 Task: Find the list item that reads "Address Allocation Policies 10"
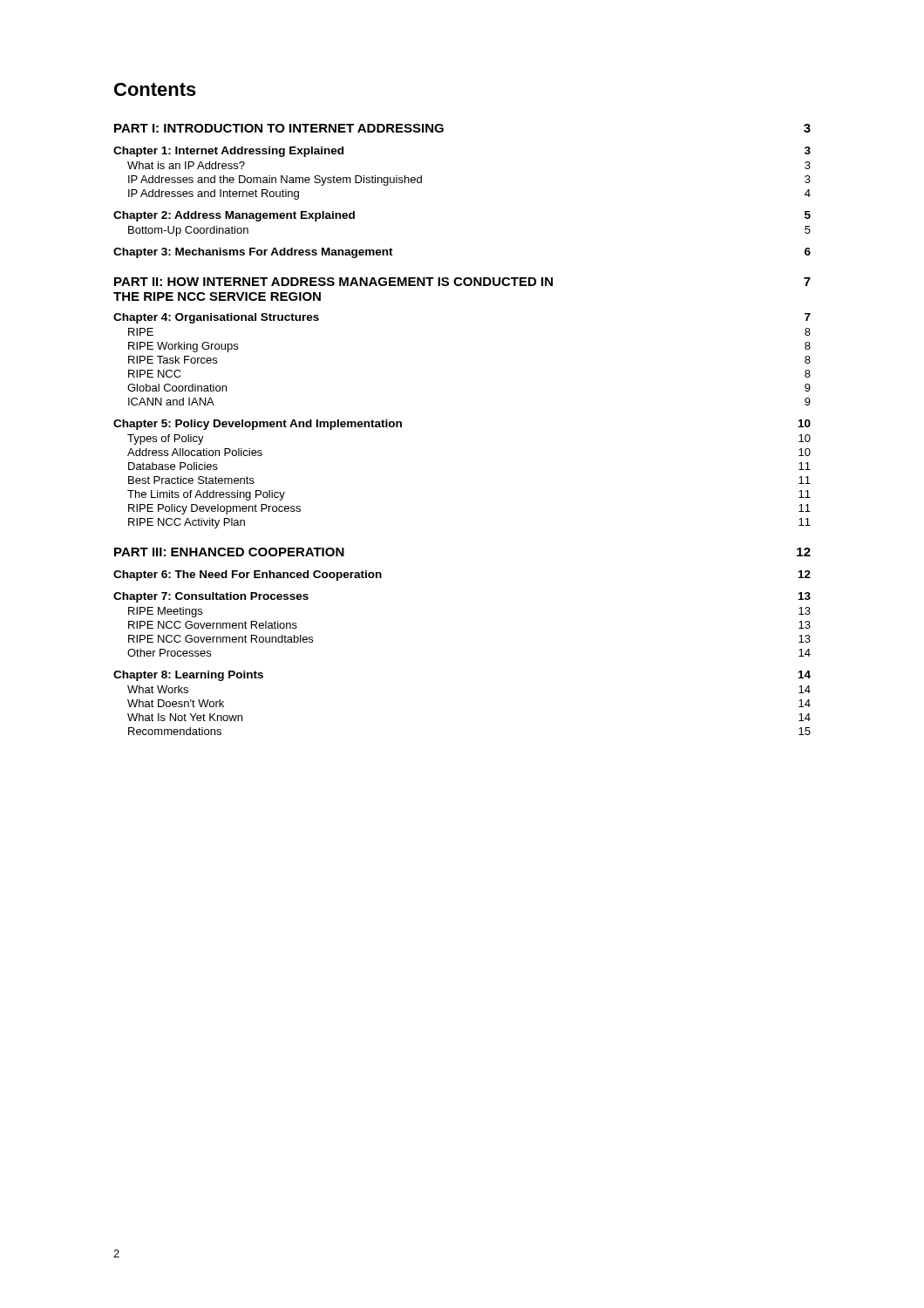coord(195,451)
